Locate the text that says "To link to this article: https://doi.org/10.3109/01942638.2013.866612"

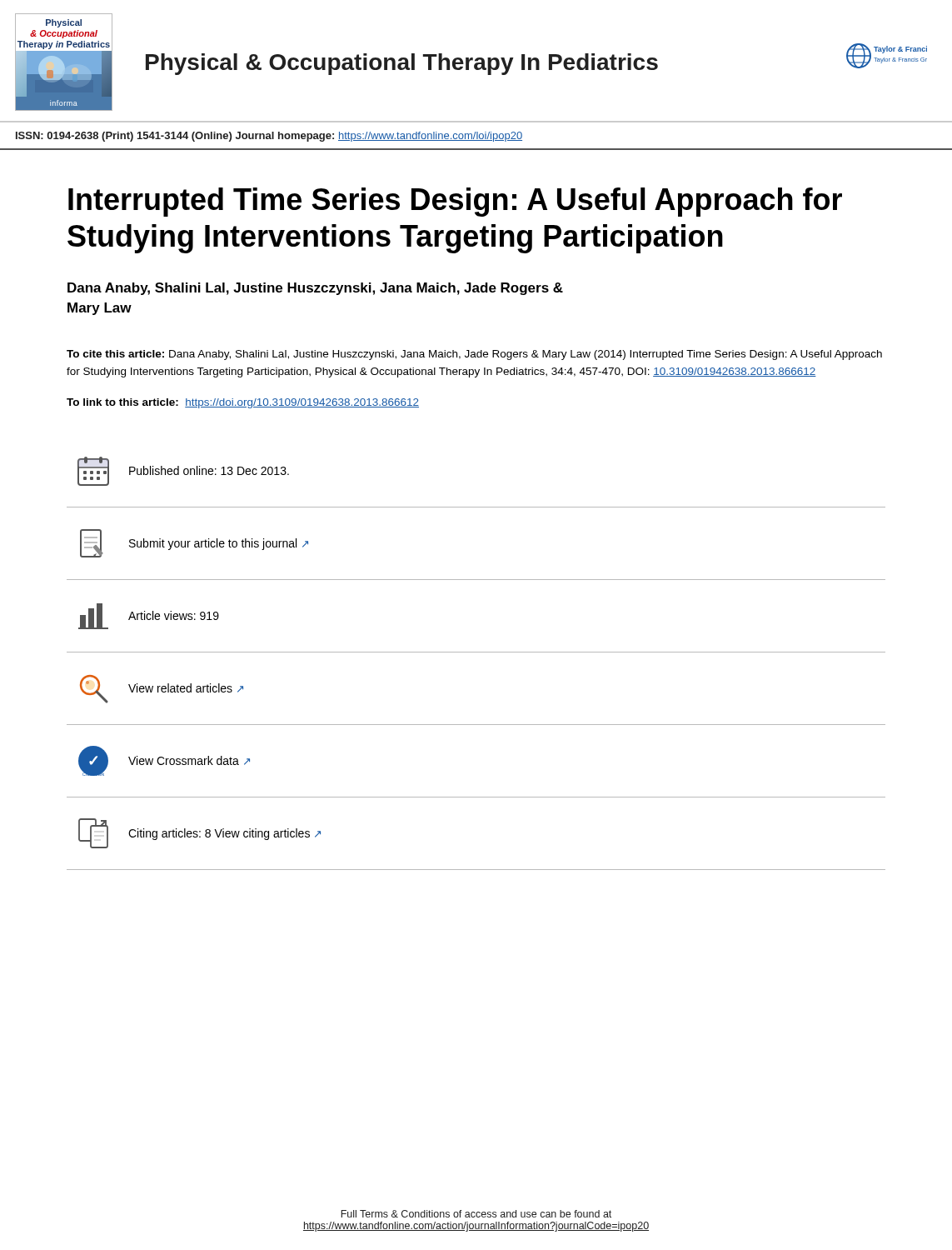[243, 402]
